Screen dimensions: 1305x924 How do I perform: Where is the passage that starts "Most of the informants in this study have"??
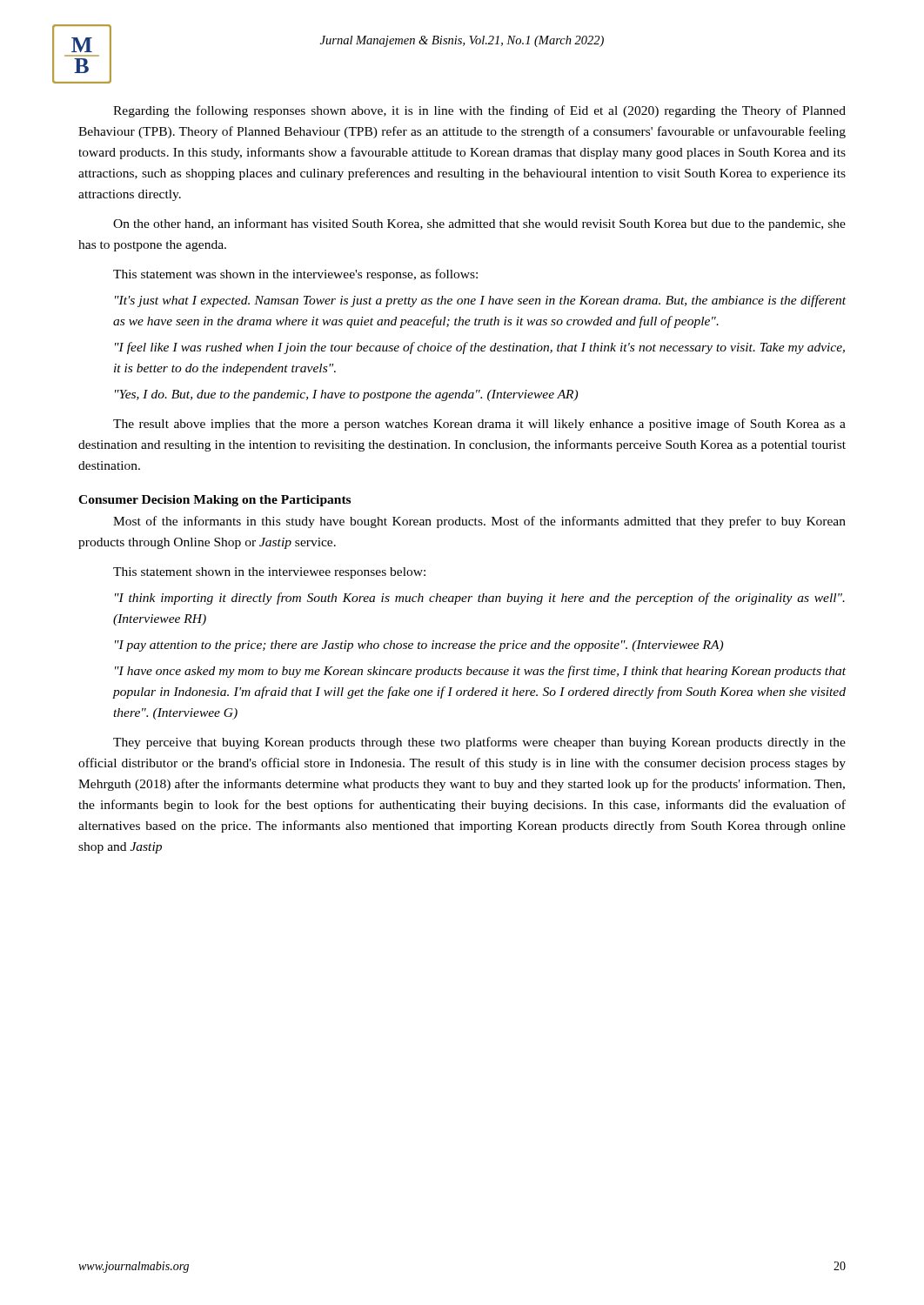462,532
